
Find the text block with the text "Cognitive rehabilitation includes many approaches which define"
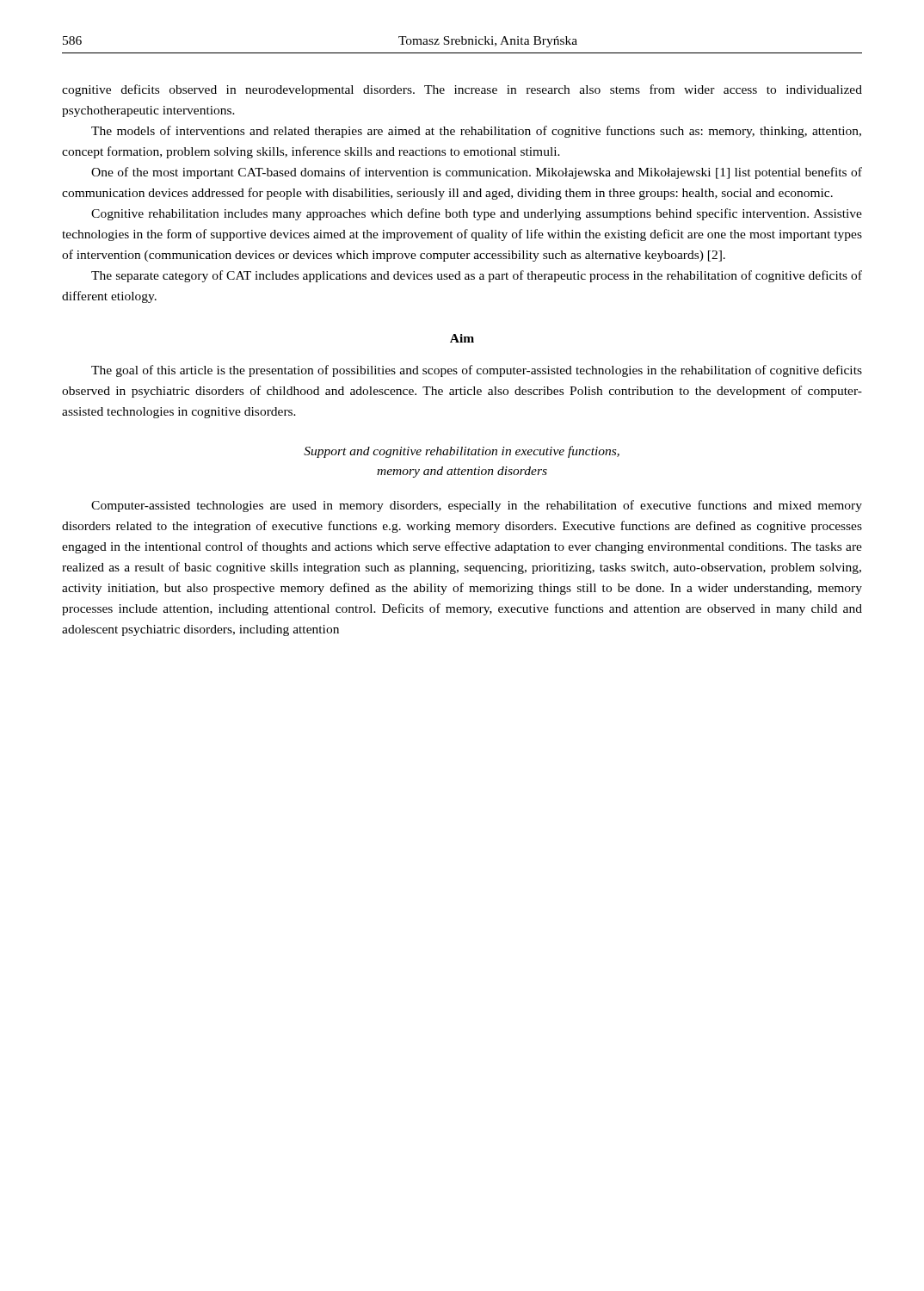pyautogui.click(x=462, y=234)
